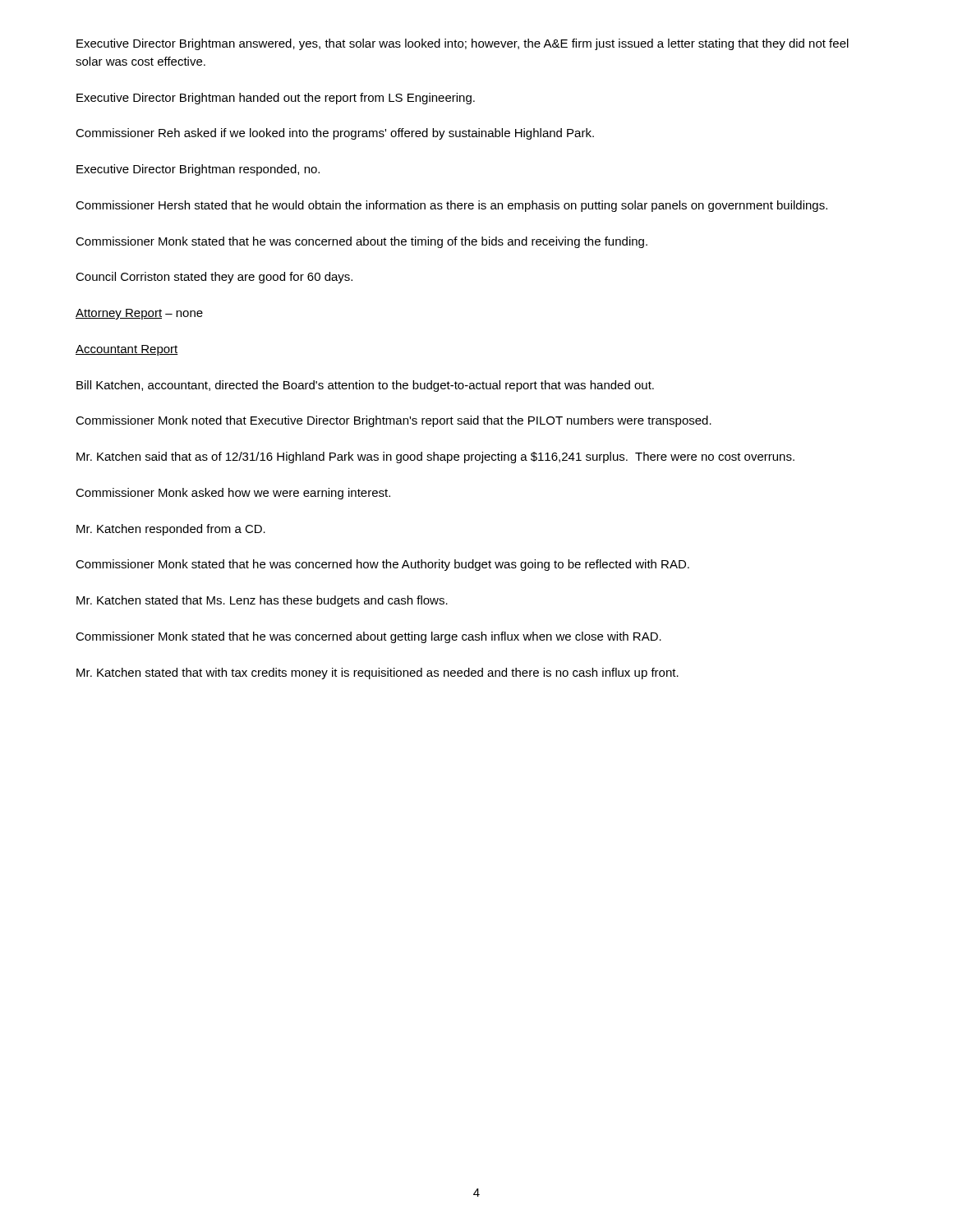
Task: Click the passage that begins "Mr. Katchen stated that with"
Action: point(377,672)
